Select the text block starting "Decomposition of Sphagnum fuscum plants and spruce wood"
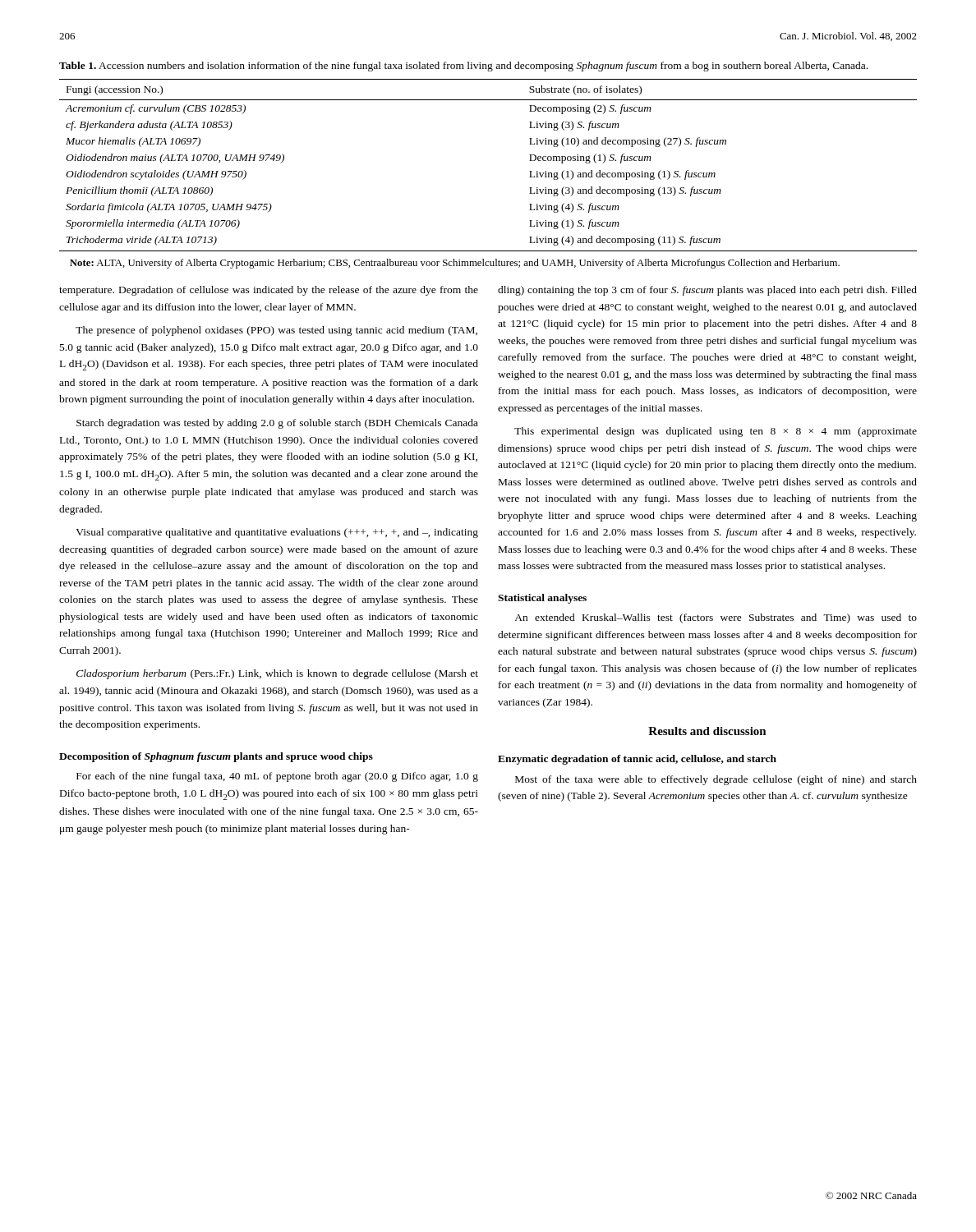 (216, 756)
